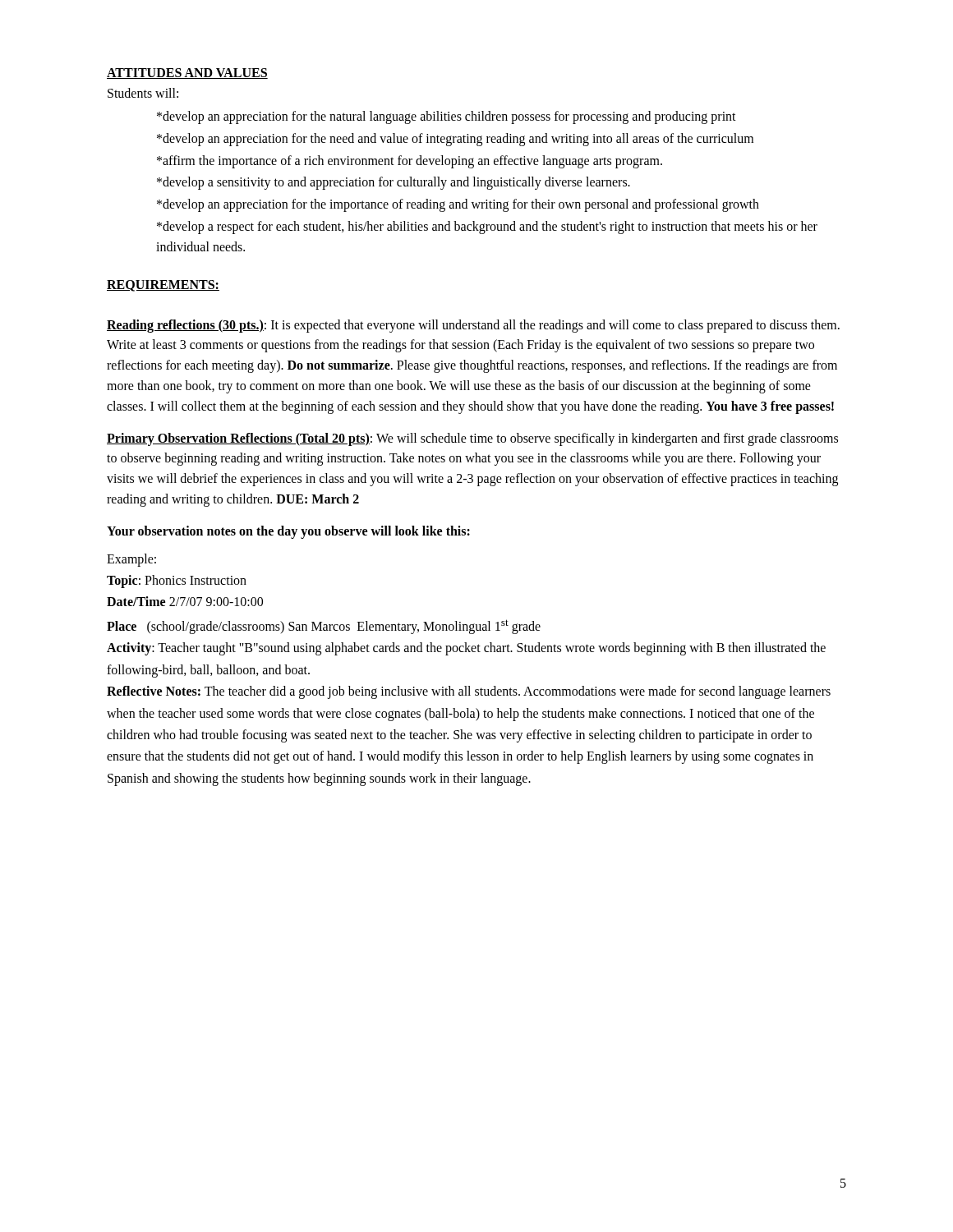
Task: Locate the block of text that opens with "*develop a sensitivity to and appreciation"
Action: (393, 182)
